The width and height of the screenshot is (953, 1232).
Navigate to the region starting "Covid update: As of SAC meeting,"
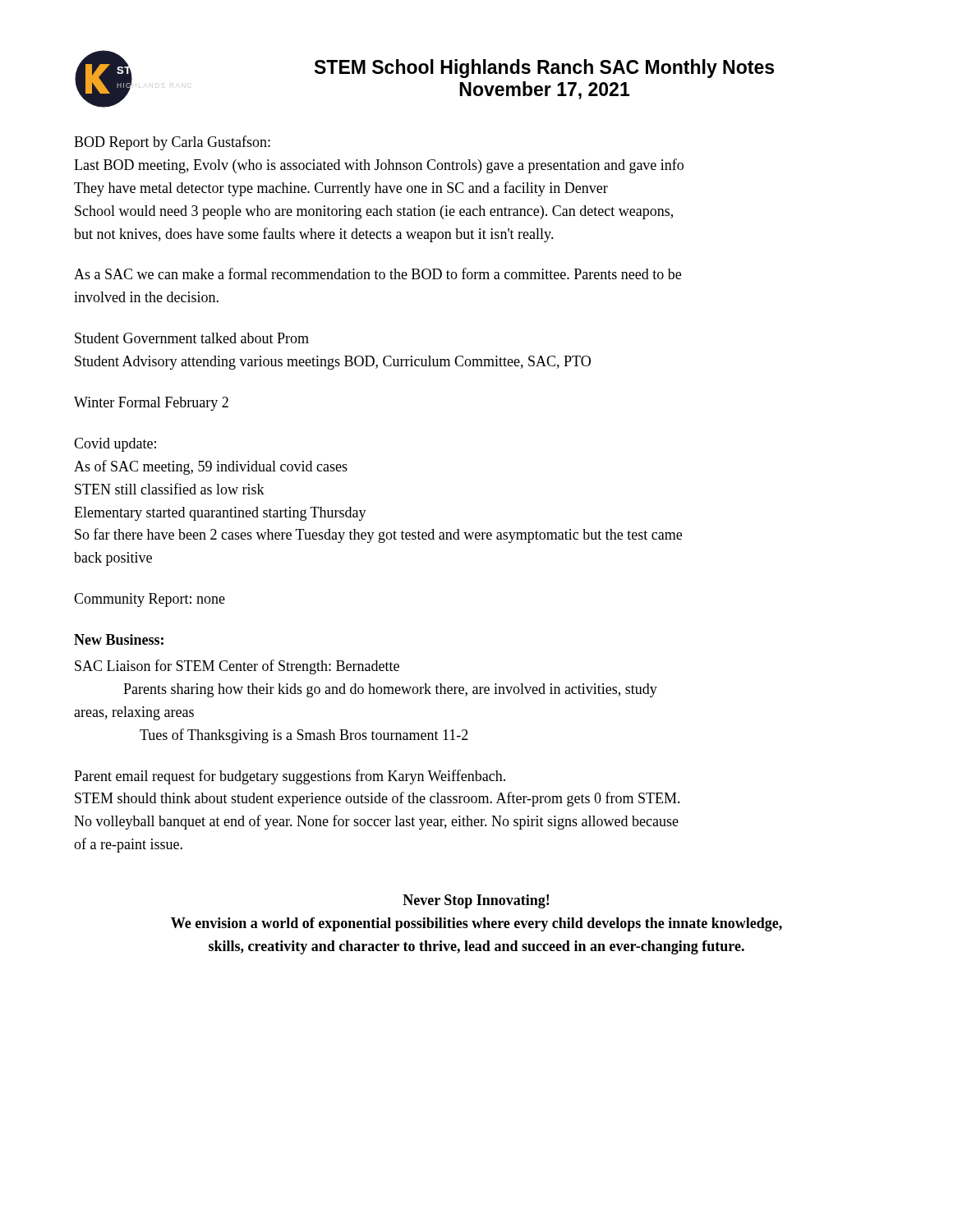pyautogui.click(x=115, y=445)
